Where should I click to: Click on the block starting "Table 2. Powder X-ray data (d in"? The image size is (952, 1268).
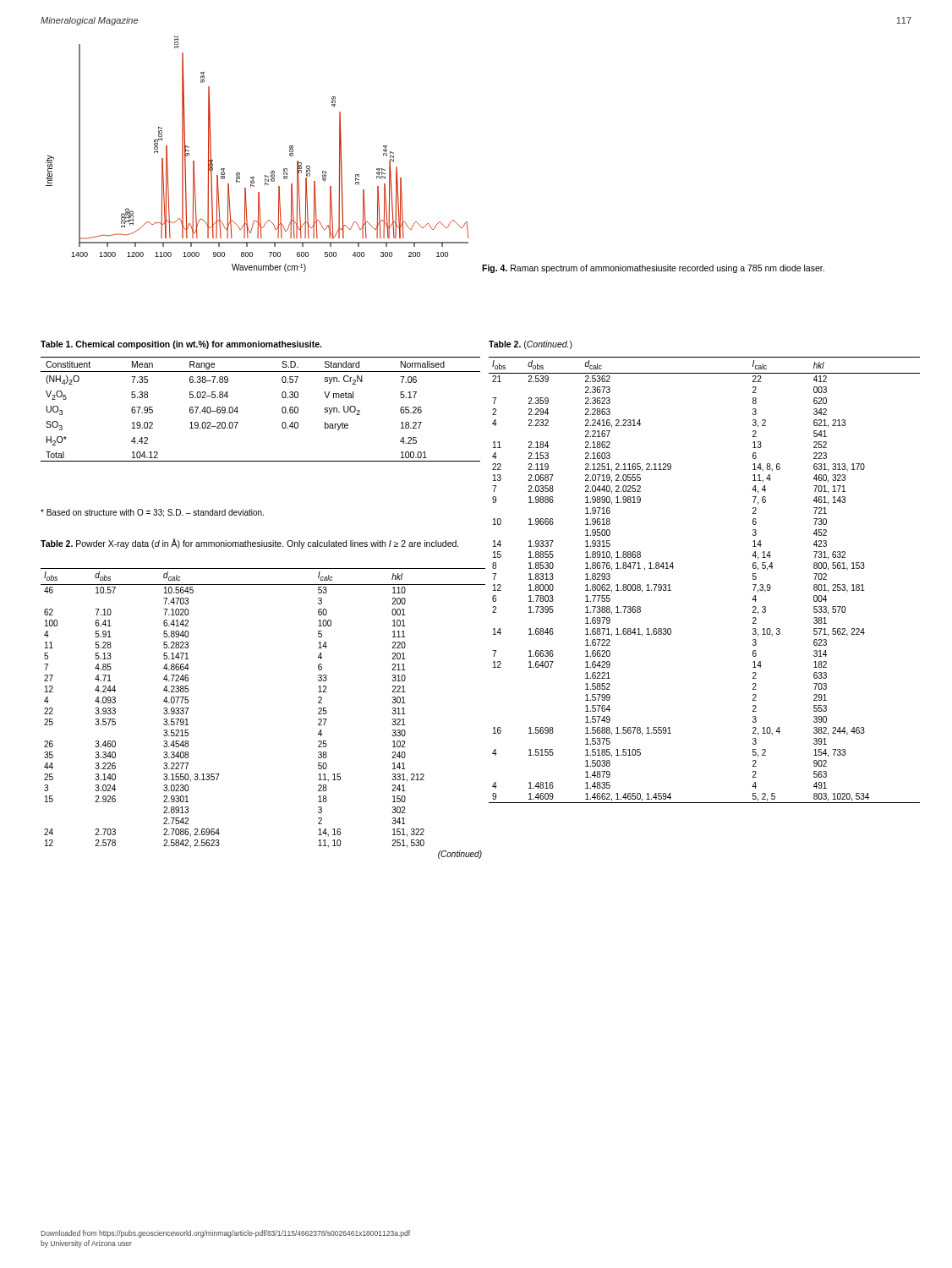[250, 544]
